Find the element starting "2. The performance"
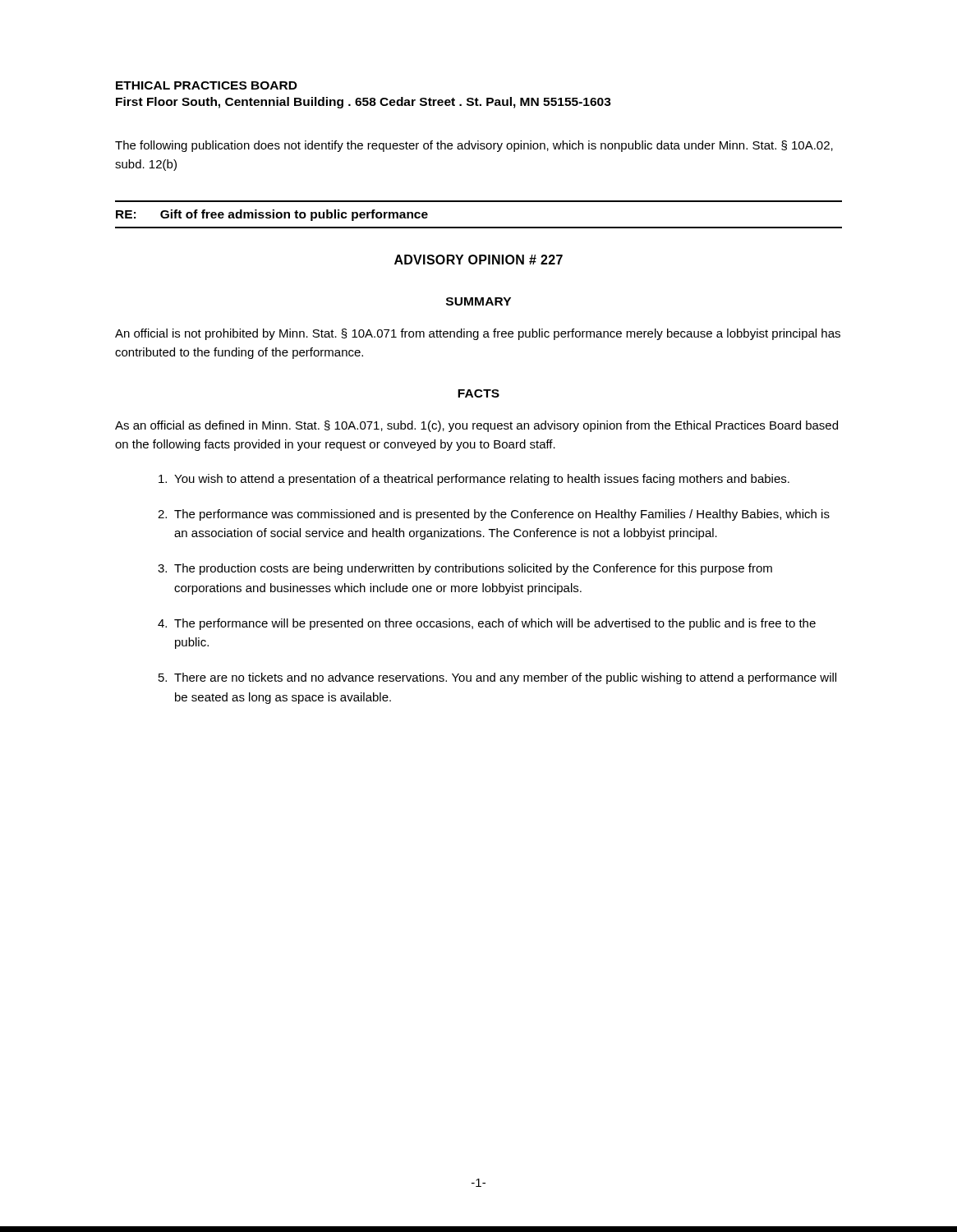 coord(478,523)
